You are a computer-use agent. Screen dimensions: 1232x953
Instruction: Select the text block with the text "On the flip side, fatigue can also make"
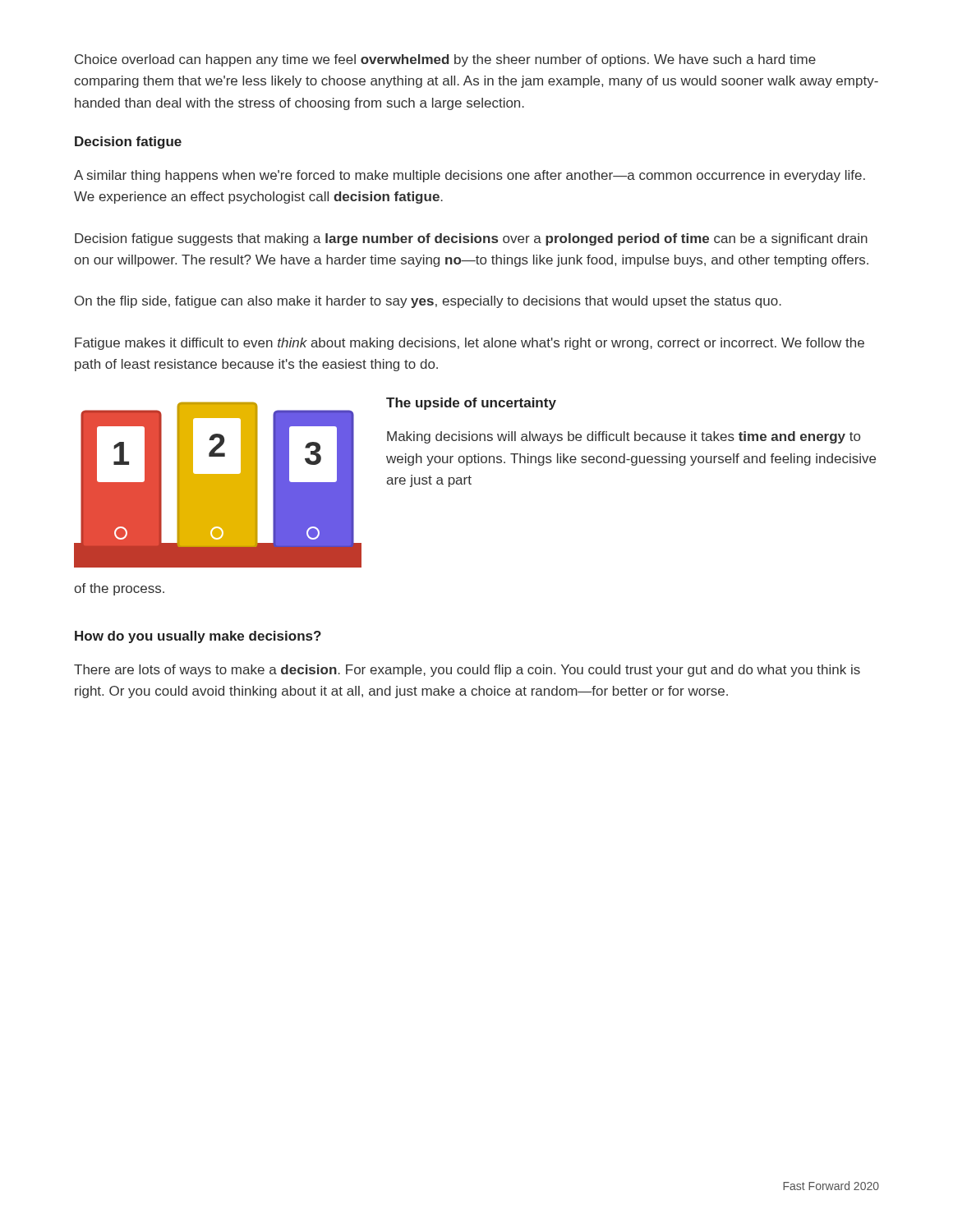click(x=428, y=301)
